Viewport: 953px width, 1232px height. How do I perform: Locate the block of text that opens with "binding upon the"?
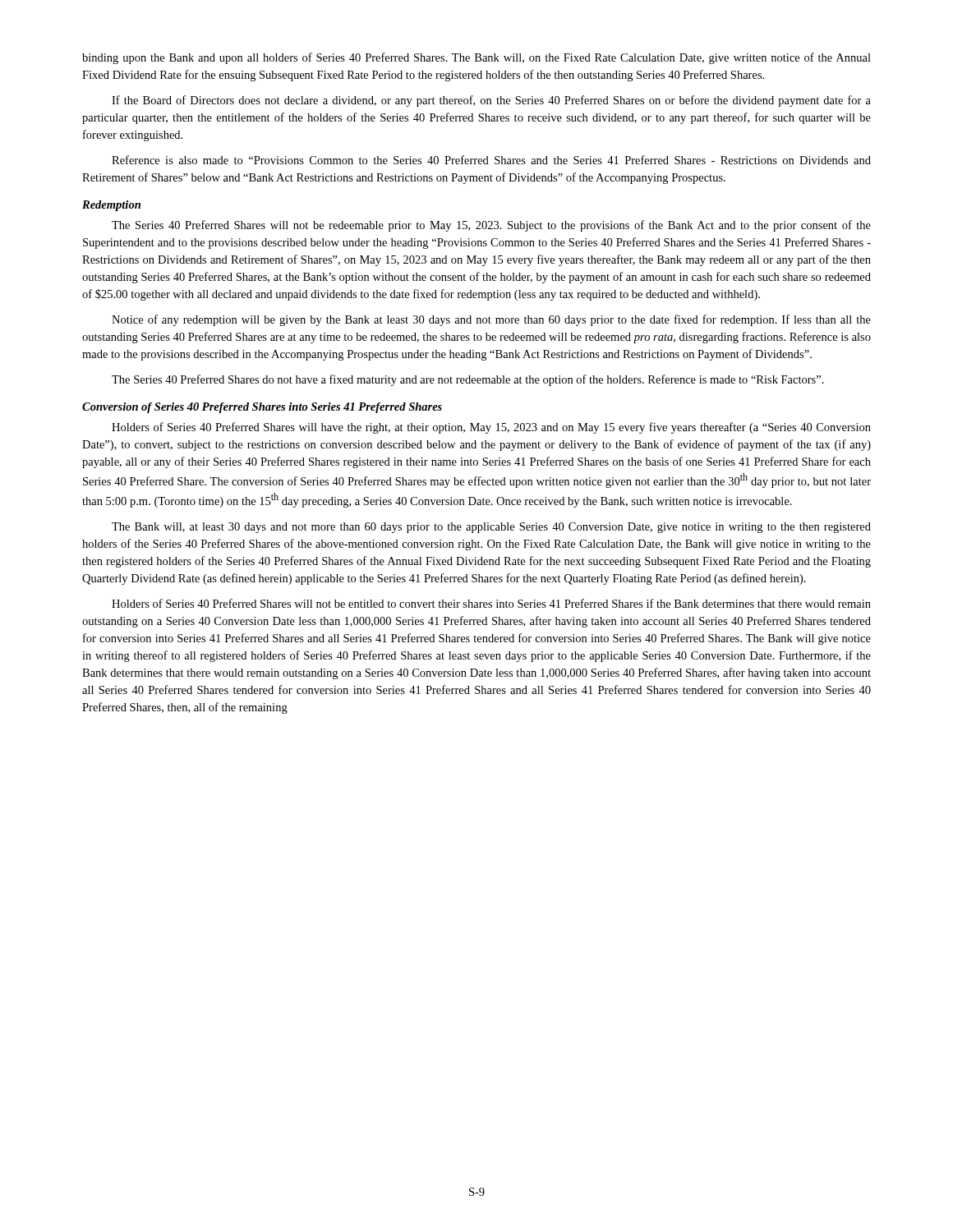click(x=476, y=66)
